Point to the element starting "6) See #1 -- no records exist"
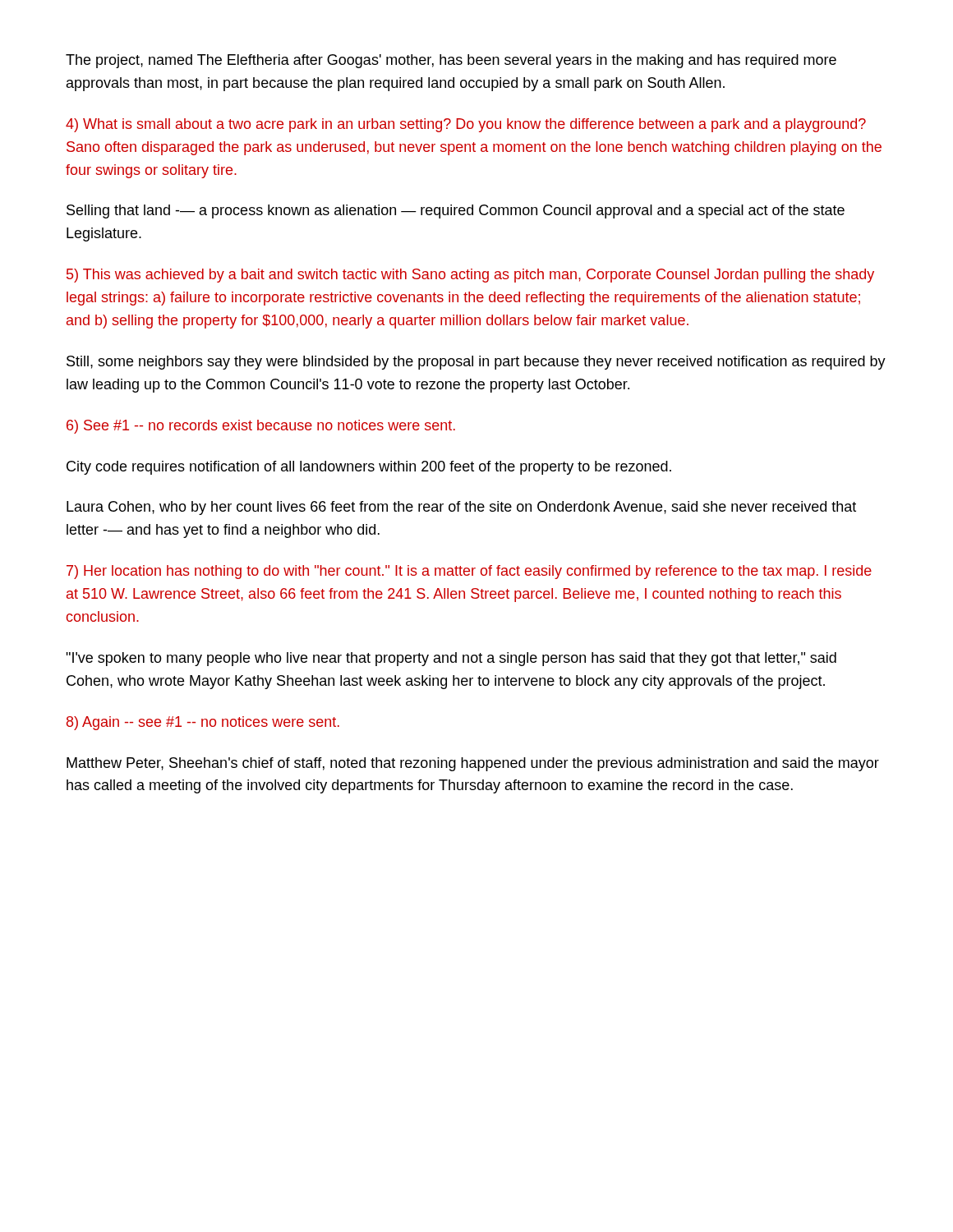The height and width of the screenshot is (1232, 953). pyautogui.click(x=261, y=425)
